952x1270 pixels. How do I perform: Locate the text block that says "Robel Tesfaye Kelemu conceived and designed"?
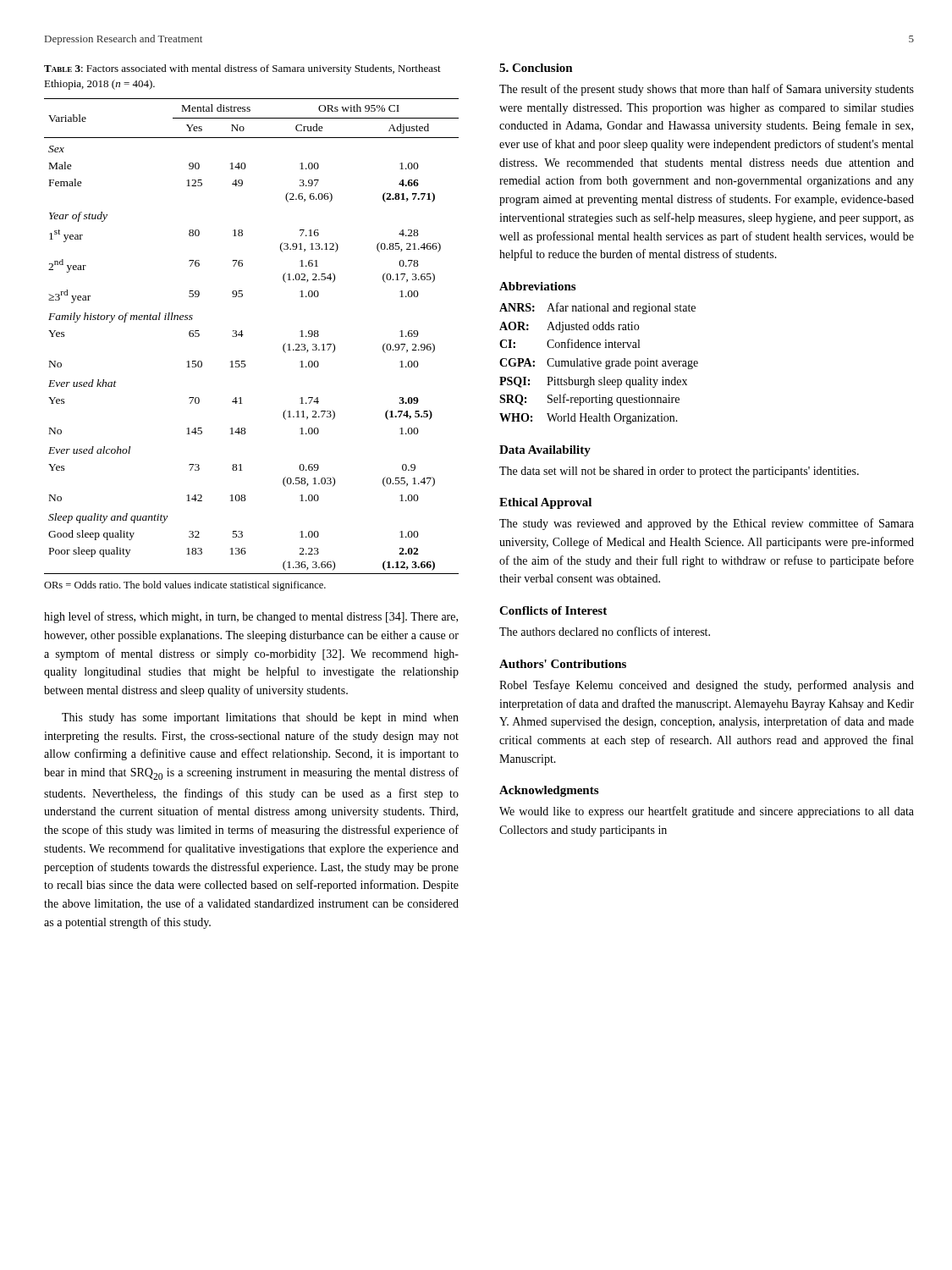[707, 722]
